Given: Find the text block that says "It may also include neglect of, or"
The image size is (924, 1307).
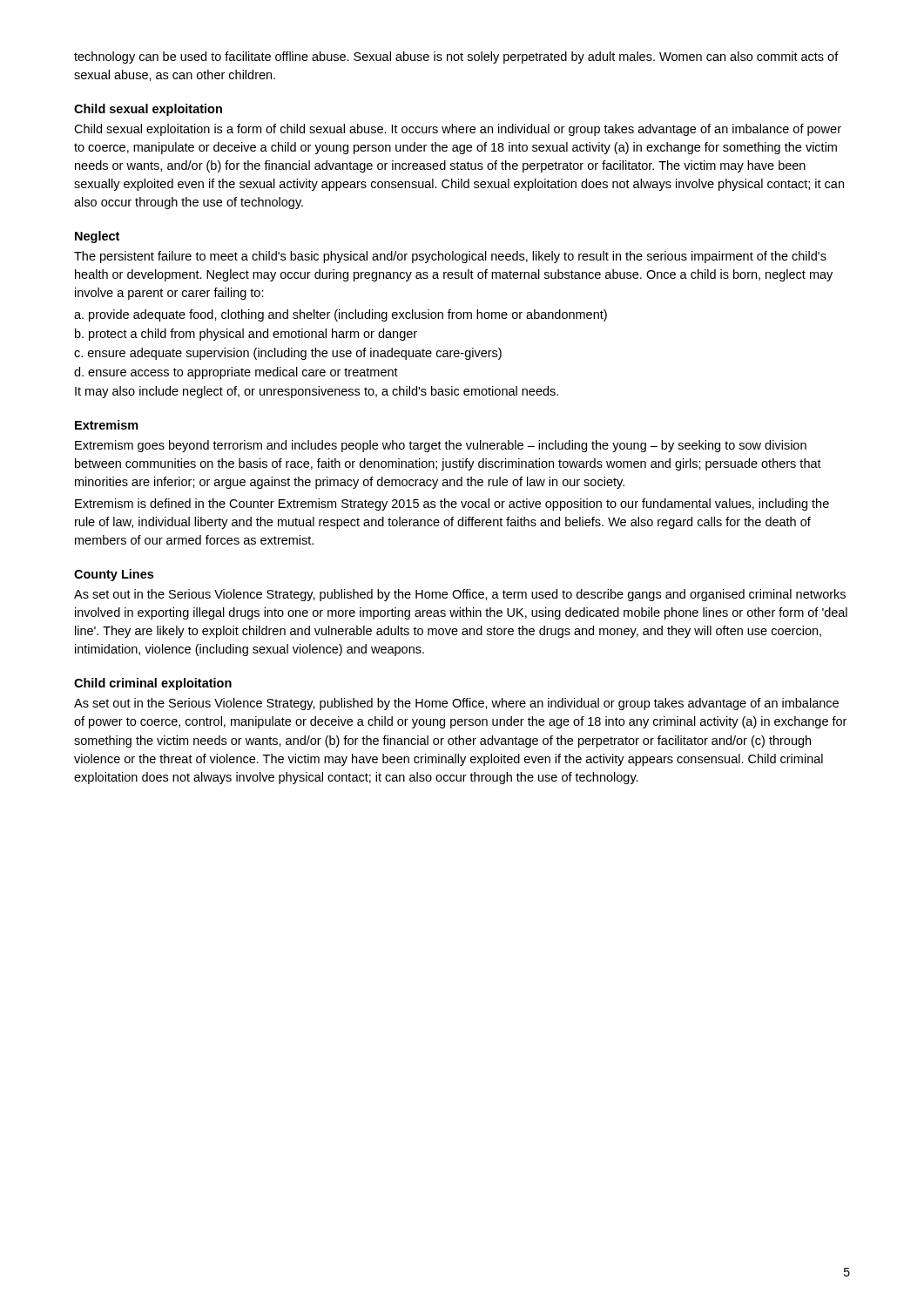Looking at the screenshot, I should tap(462, 392).
